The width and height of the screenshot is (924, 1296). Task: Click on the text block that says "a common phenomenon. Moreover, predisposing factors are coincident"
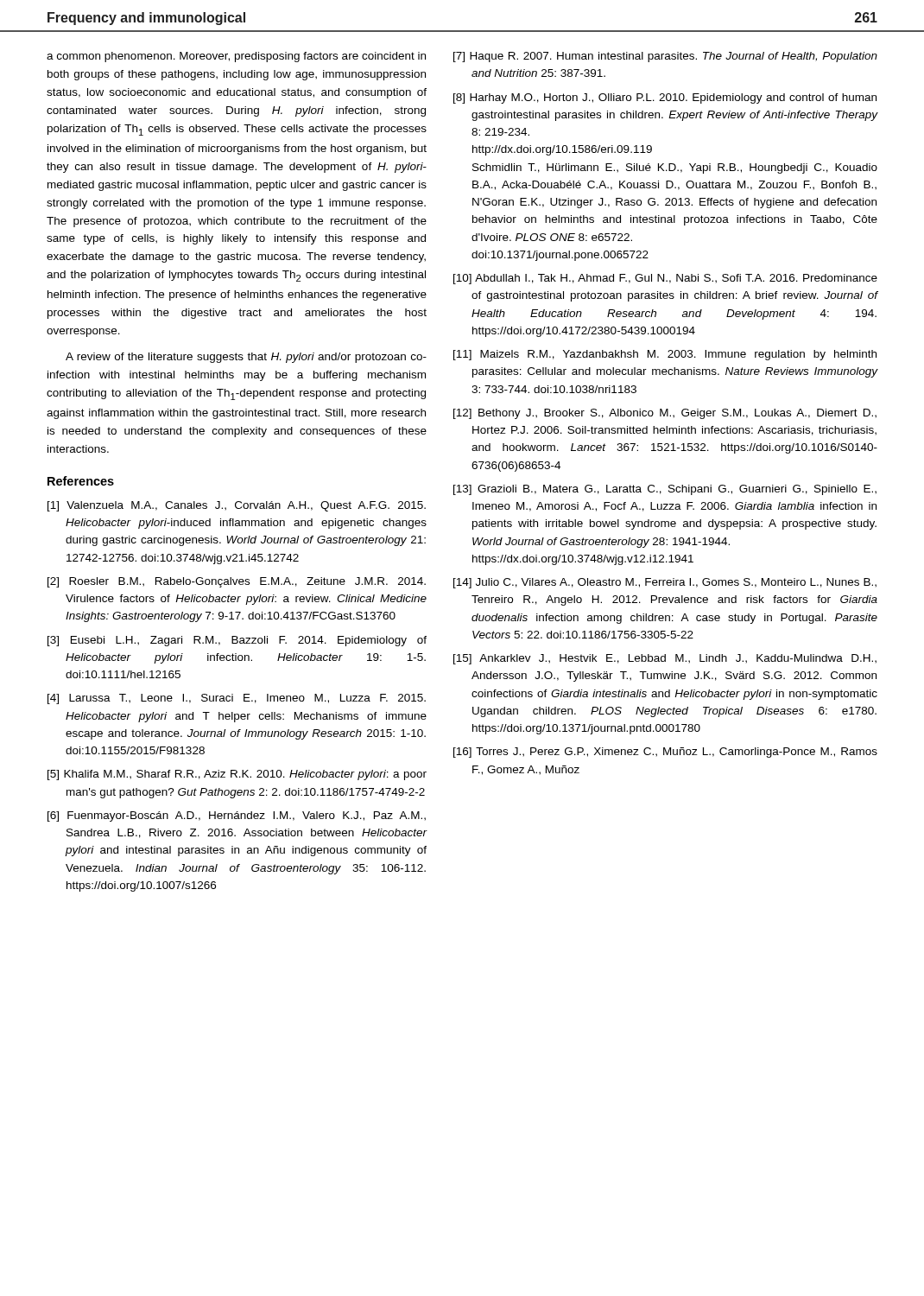point(237,194)
